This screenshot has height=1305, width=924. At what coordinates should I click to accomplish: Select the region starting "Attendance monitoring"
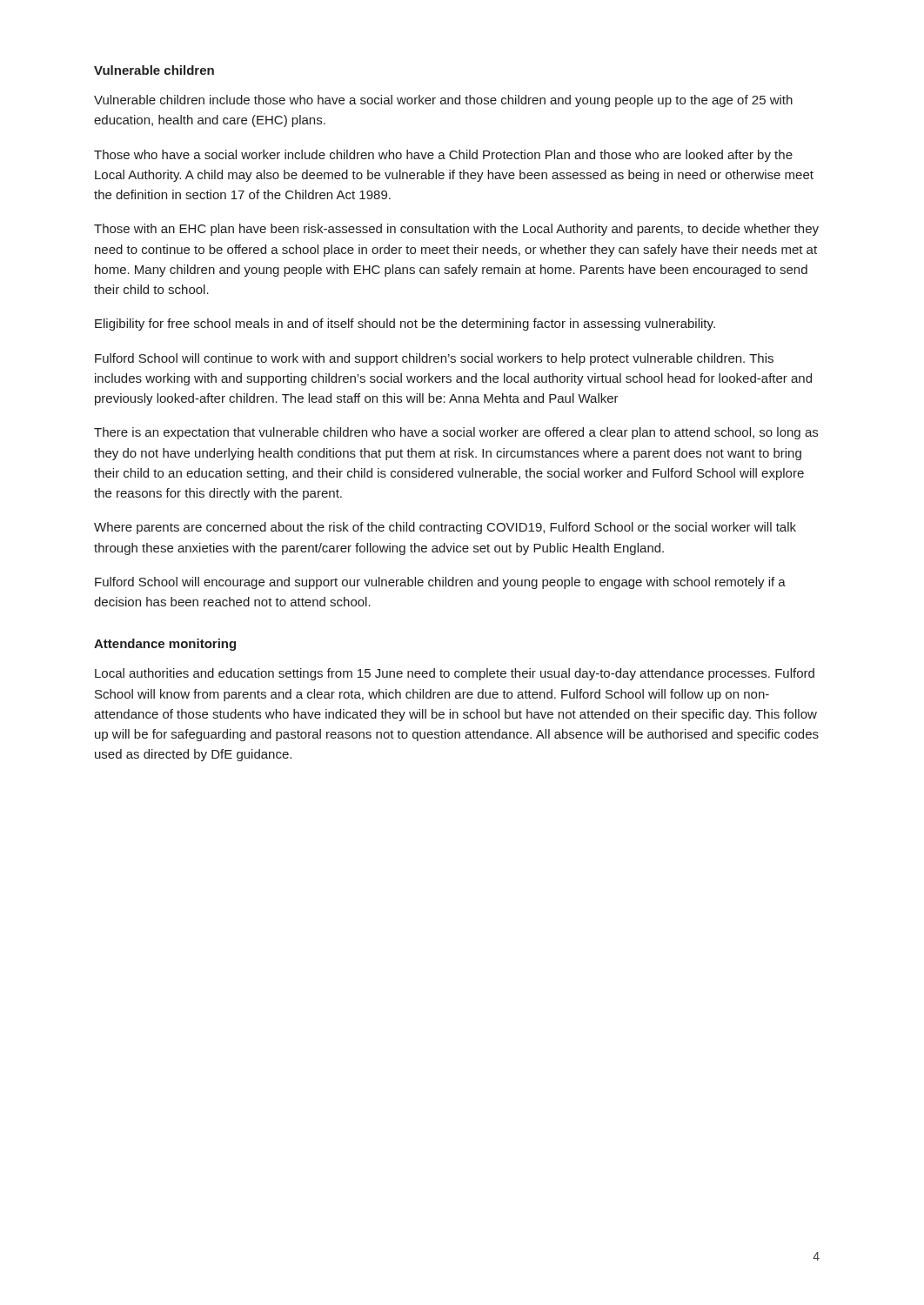point(165,644)
